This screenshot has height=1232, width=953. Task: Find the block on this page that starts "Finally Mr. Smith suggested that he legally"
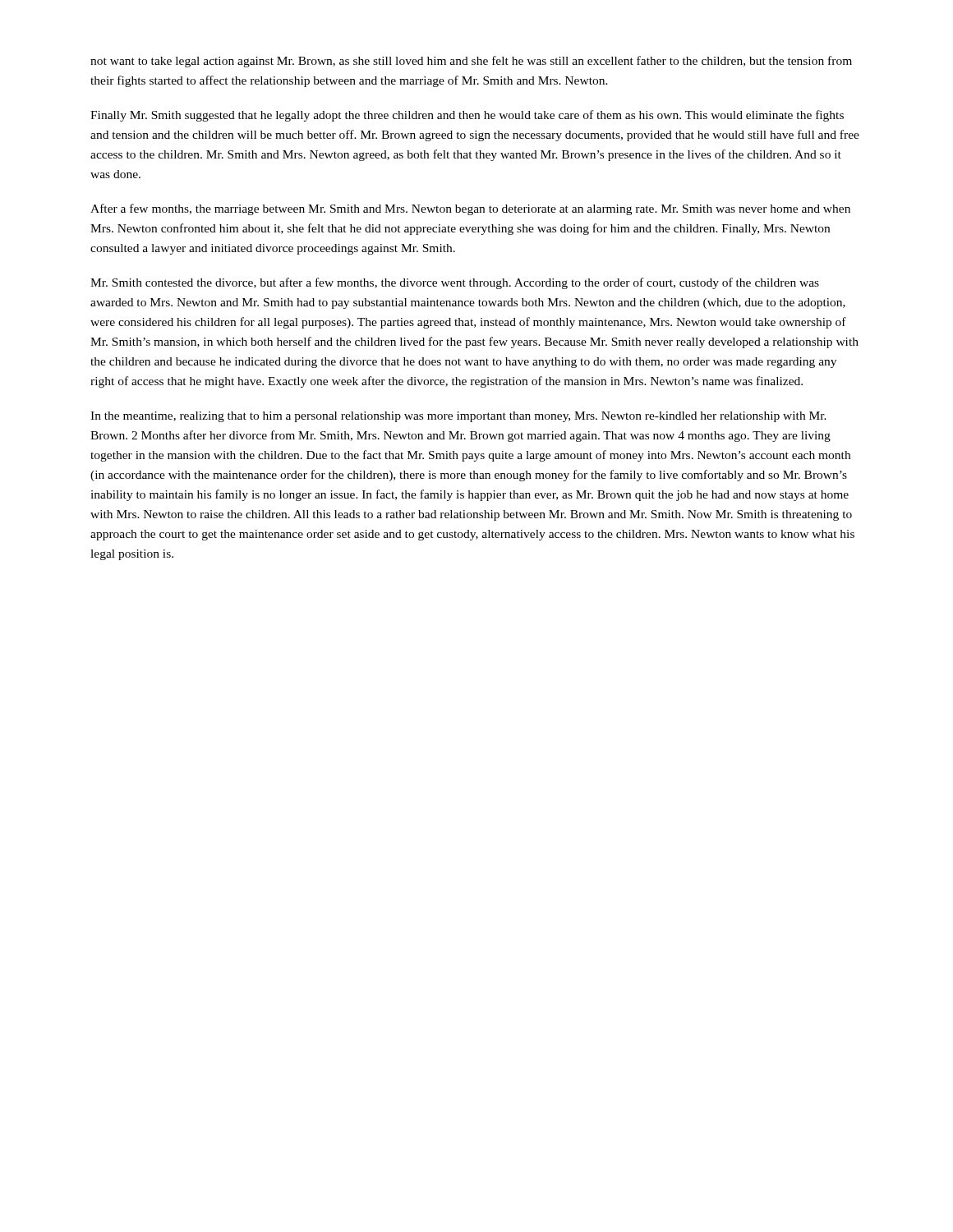pyautogui.click(x=475, y=144)
